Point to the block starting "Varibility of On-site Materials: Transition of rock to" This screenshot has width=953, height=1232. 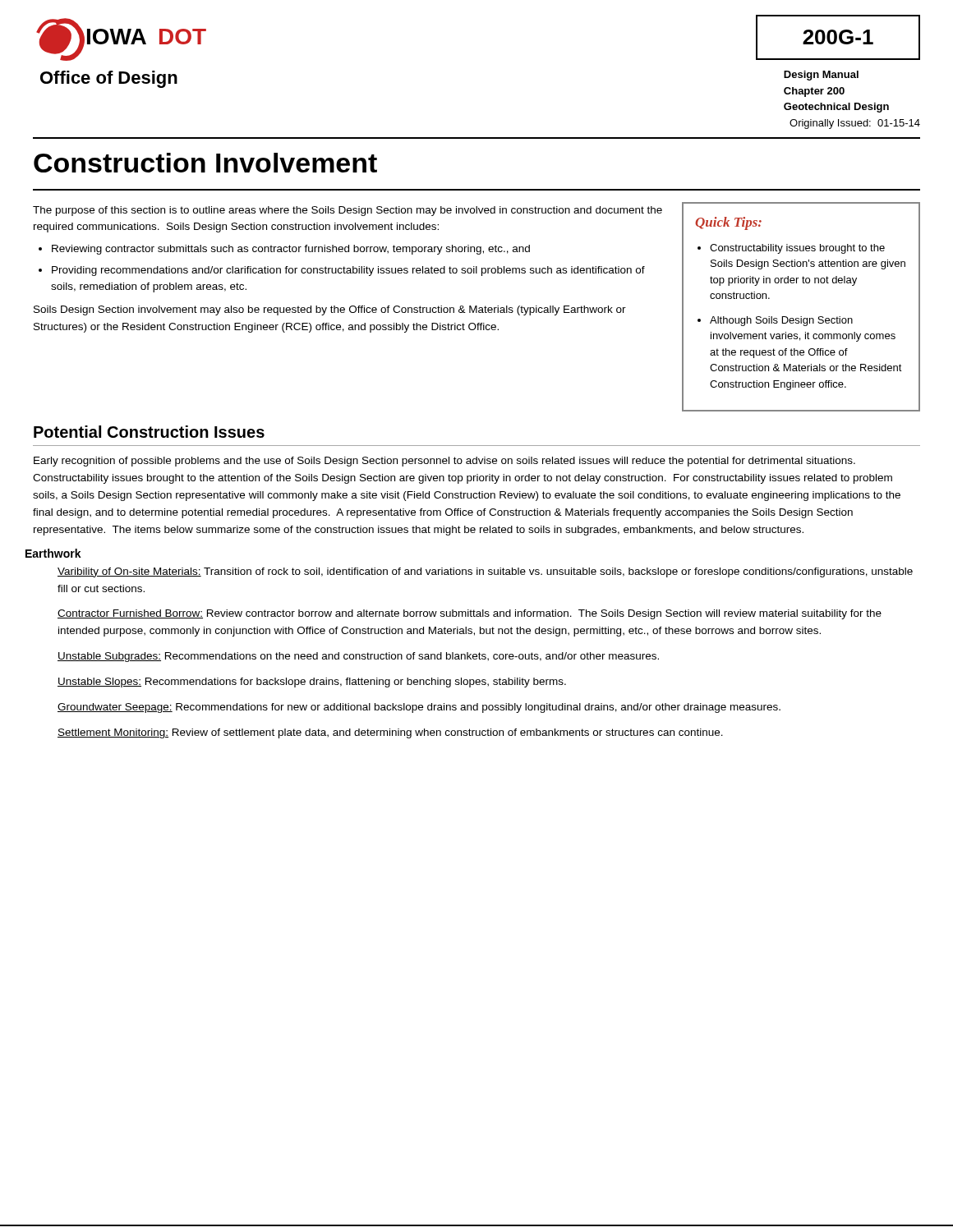coord(485,580)
